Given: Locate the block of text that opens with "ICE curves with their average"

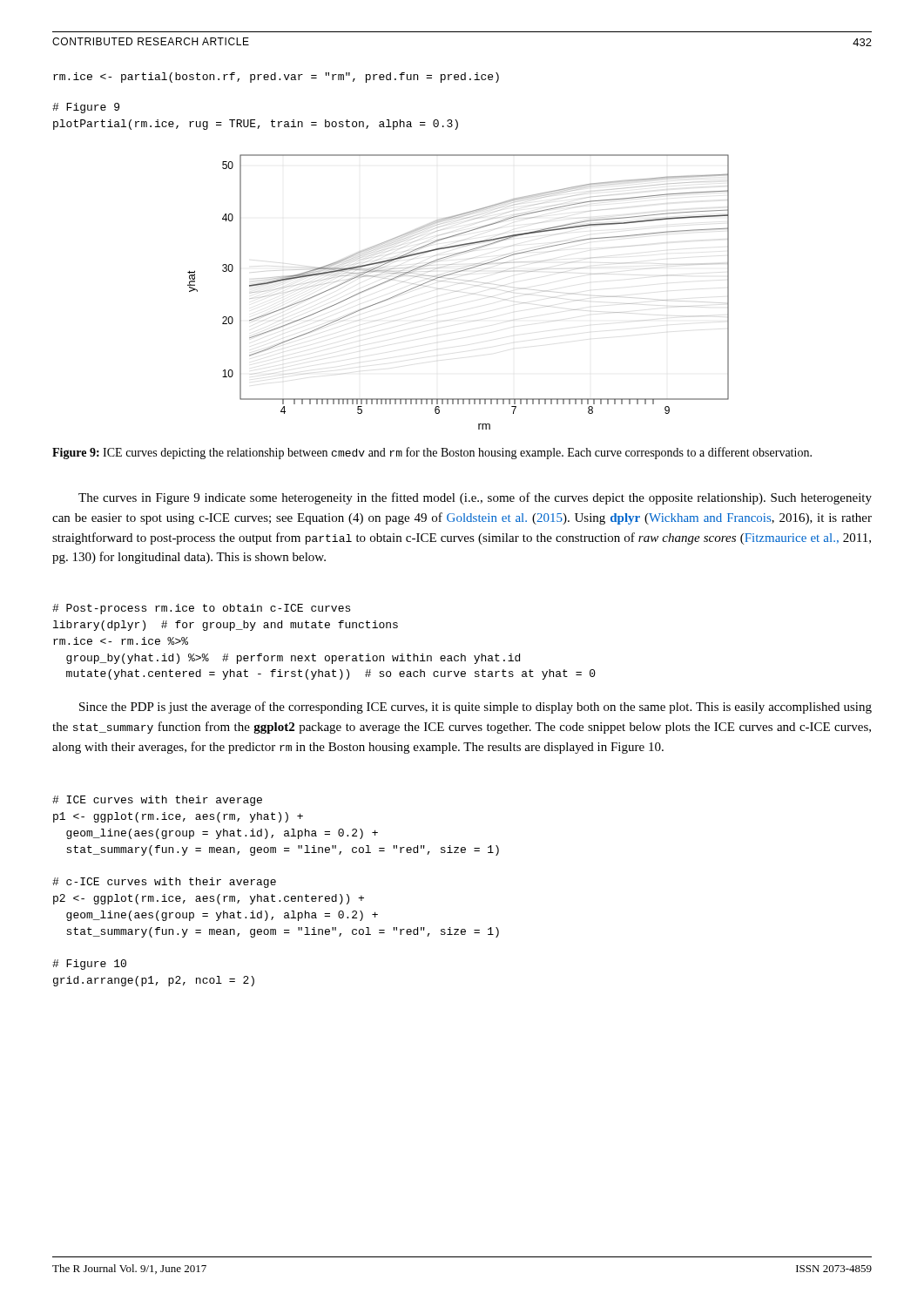Looking at the screenshot, I should pos(157,801).
